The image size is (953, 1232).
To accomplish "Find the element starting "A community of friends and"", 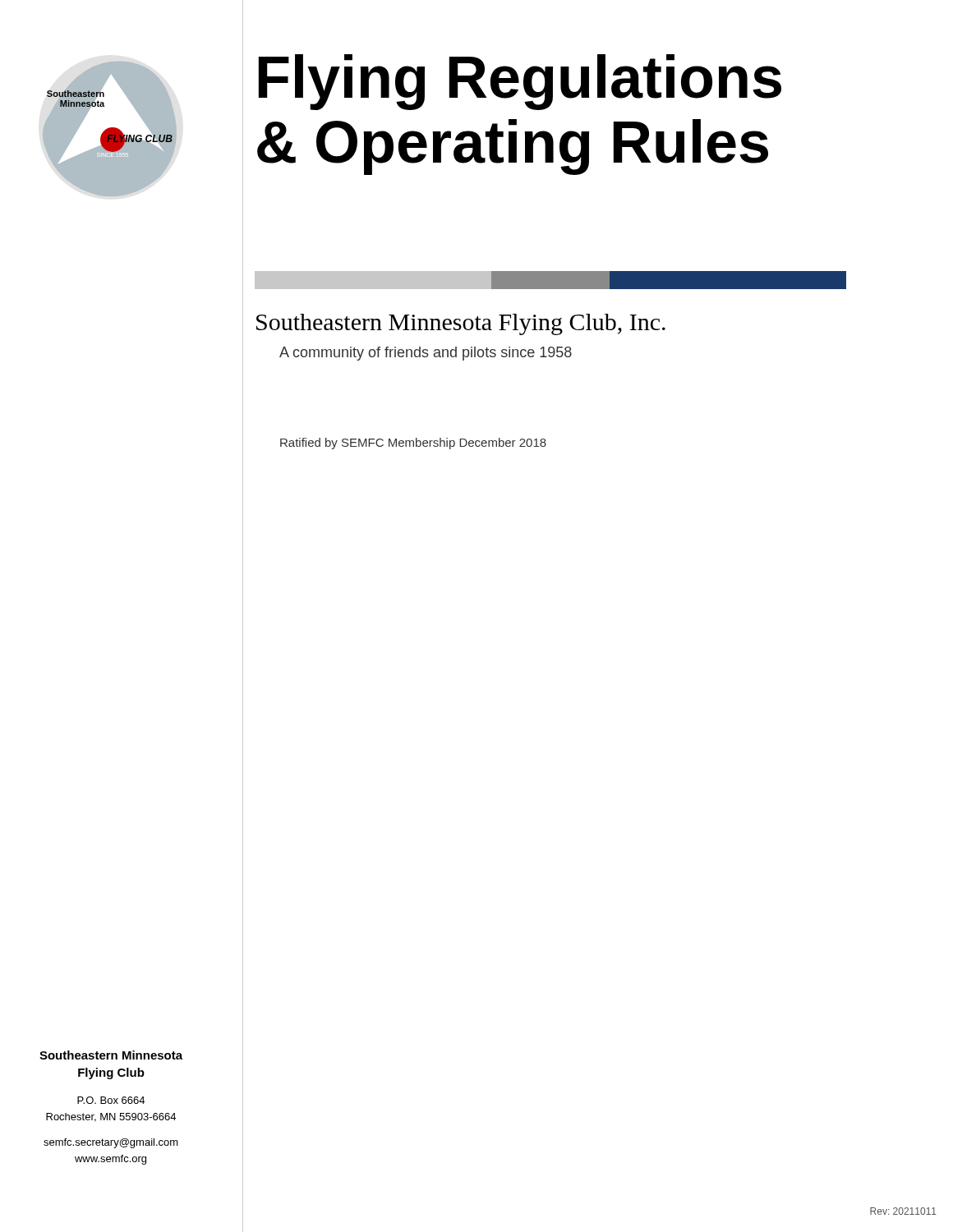I will [426, 352].
